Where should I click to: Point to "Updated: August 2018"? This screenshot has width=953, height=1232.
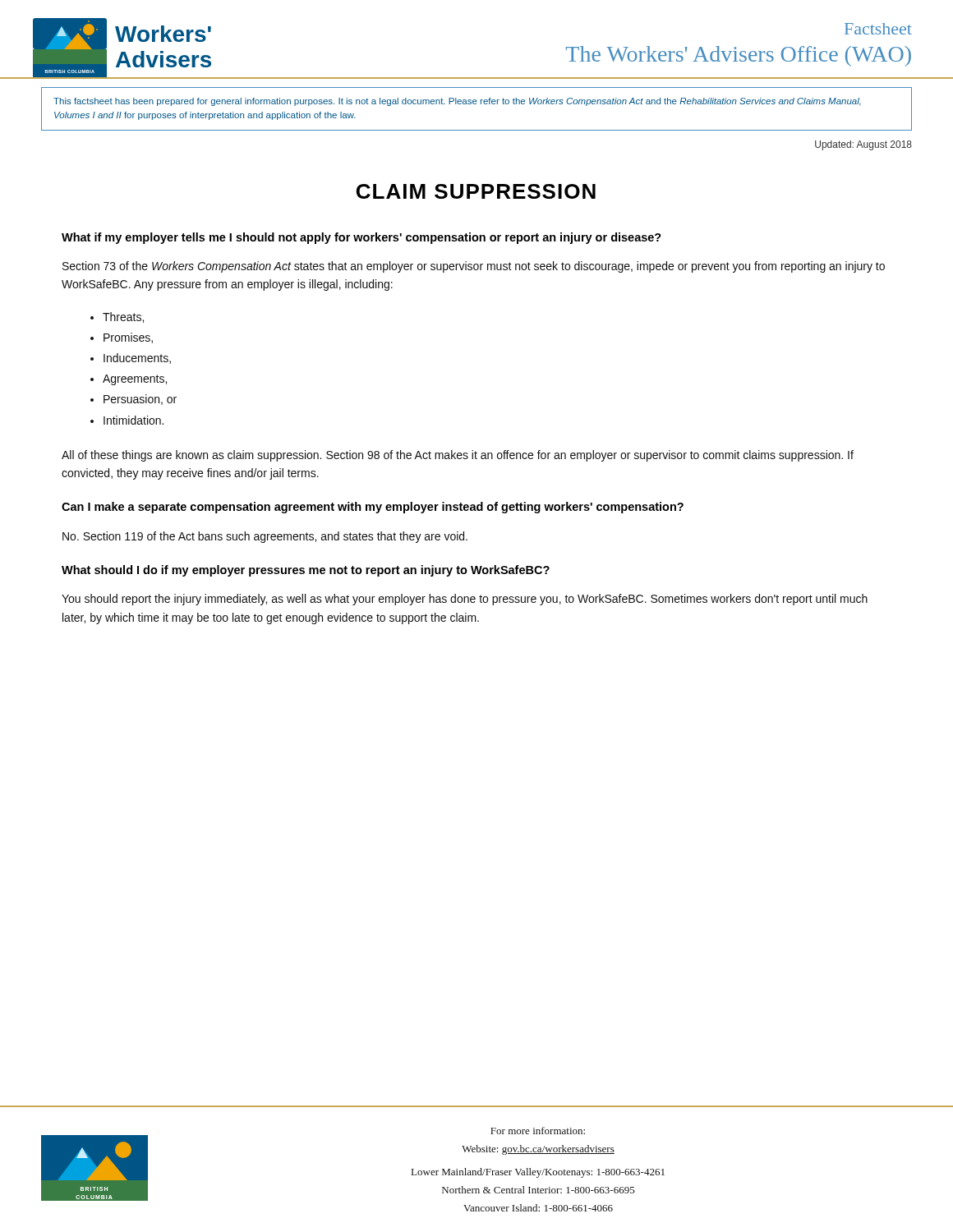[863, 144]
